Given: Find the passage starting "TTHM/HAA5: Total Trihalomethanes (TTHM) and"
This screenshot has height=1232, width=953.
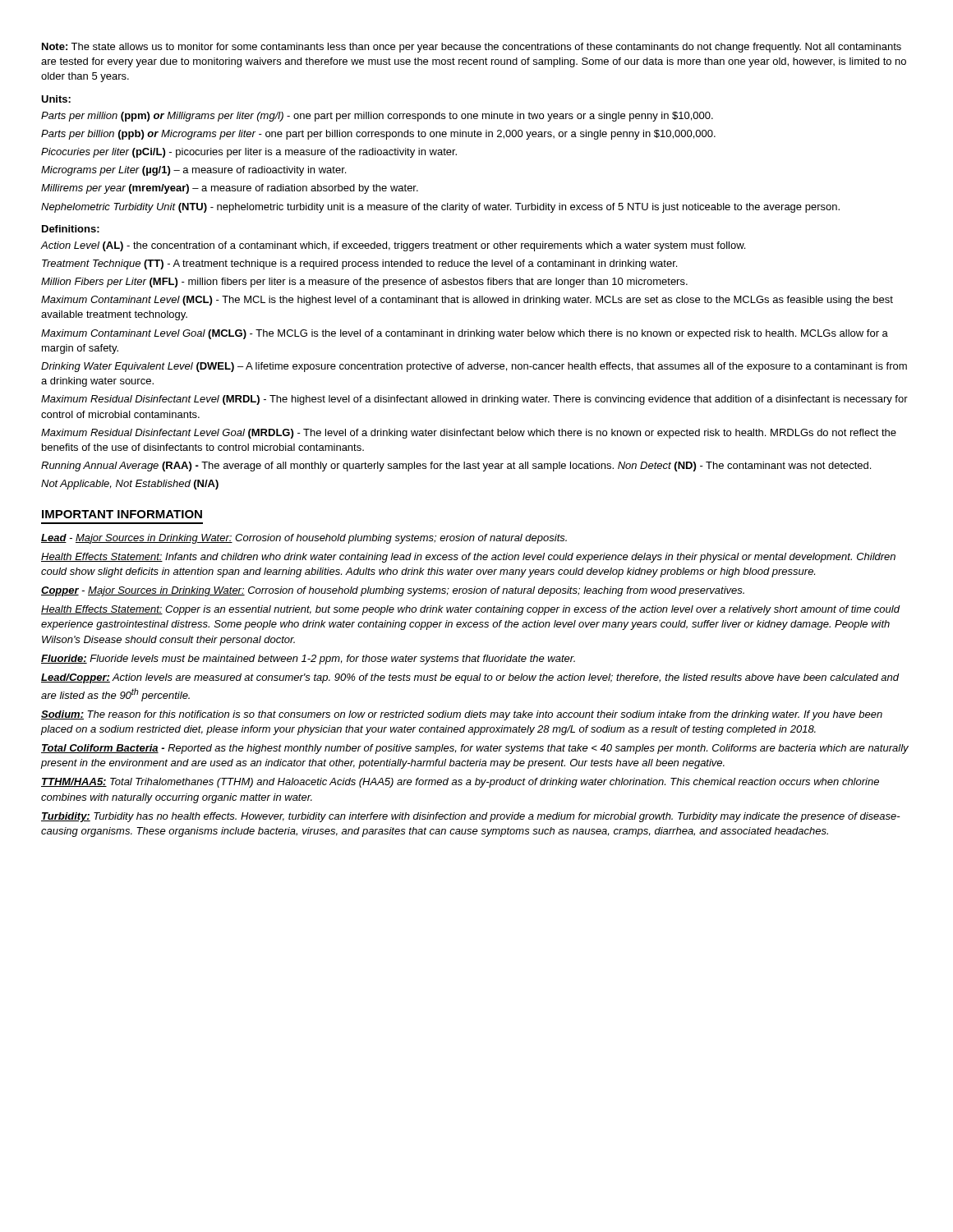Looking at the screenshot, I should (x=476, y=790).
